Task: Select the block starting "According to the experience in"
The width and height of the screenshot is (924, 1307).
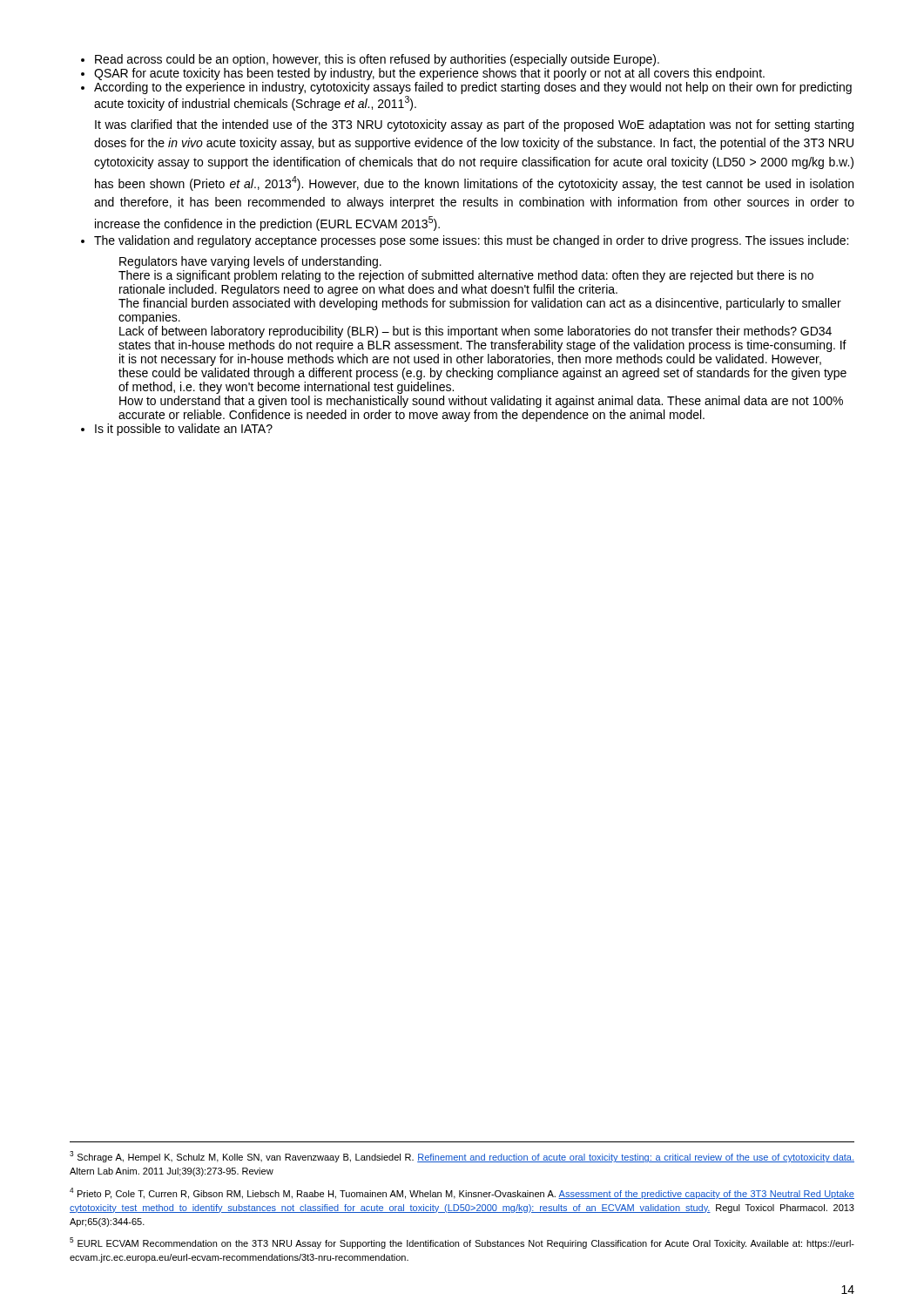Action: click(474, 157)
